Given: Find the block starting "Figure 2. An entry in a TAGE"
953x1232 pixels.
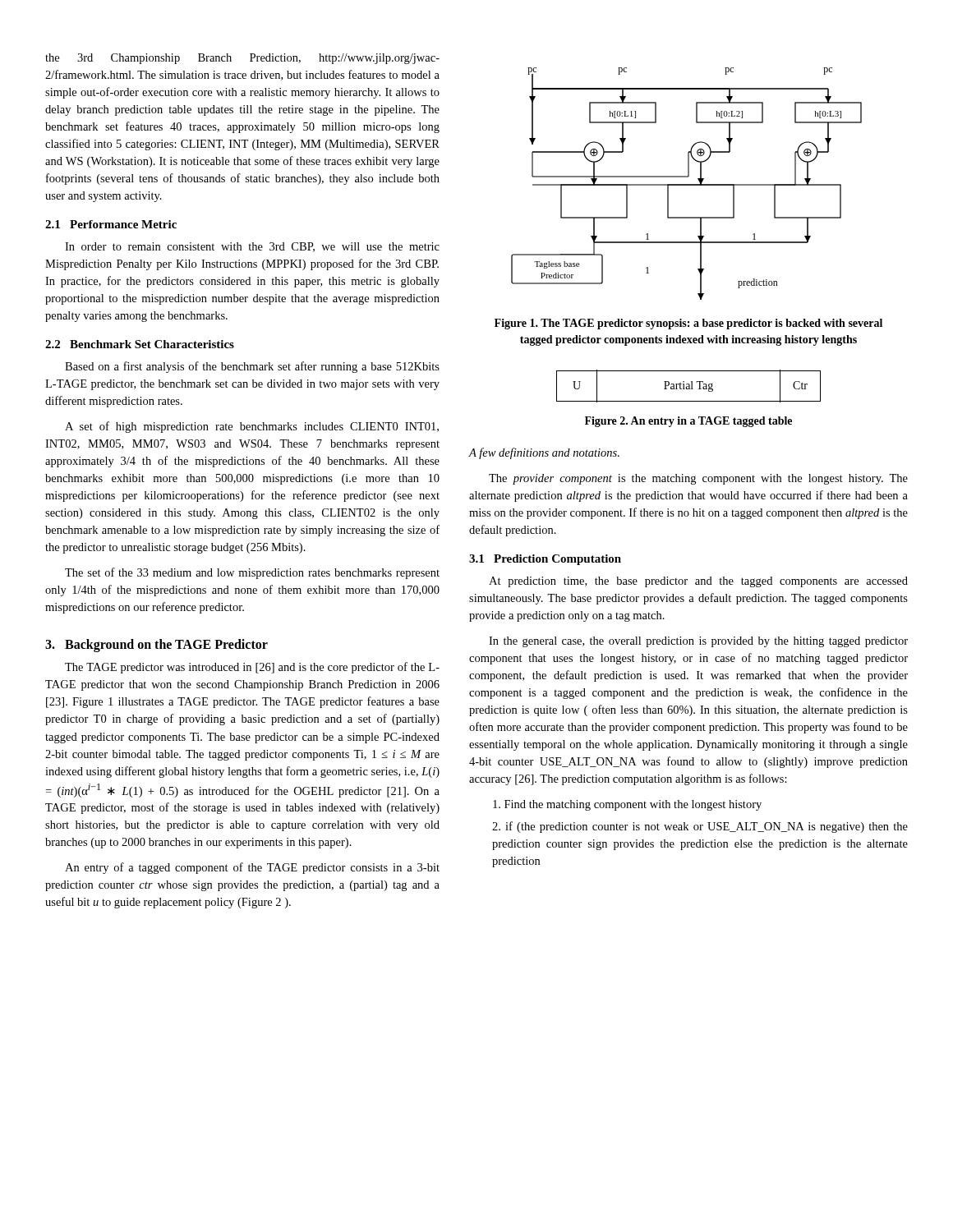Looking at the screenshot, I should tap(688, 421).
